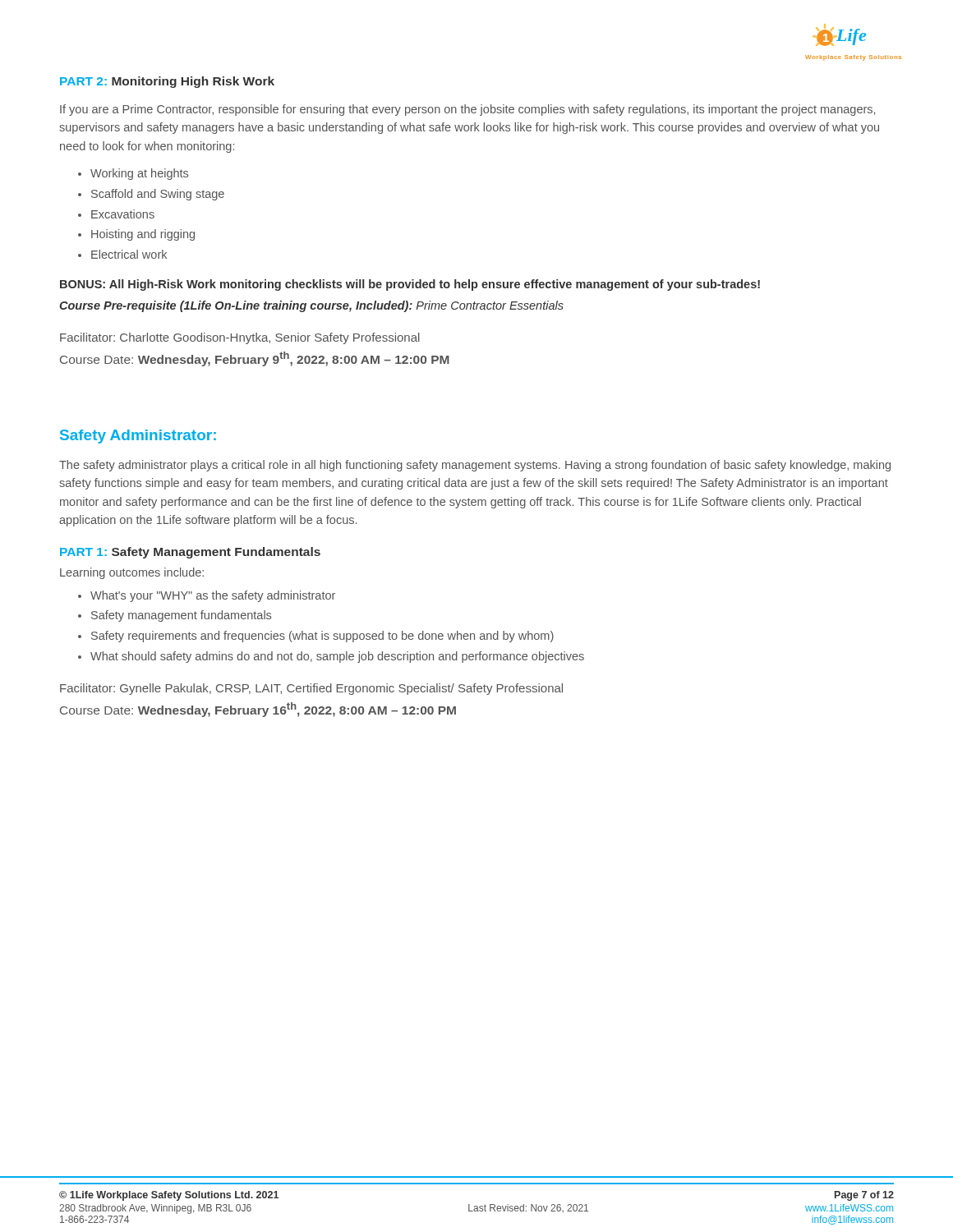Find the list item that reads "Electrical work"
953x1232 pixels.
click(129, 255)
